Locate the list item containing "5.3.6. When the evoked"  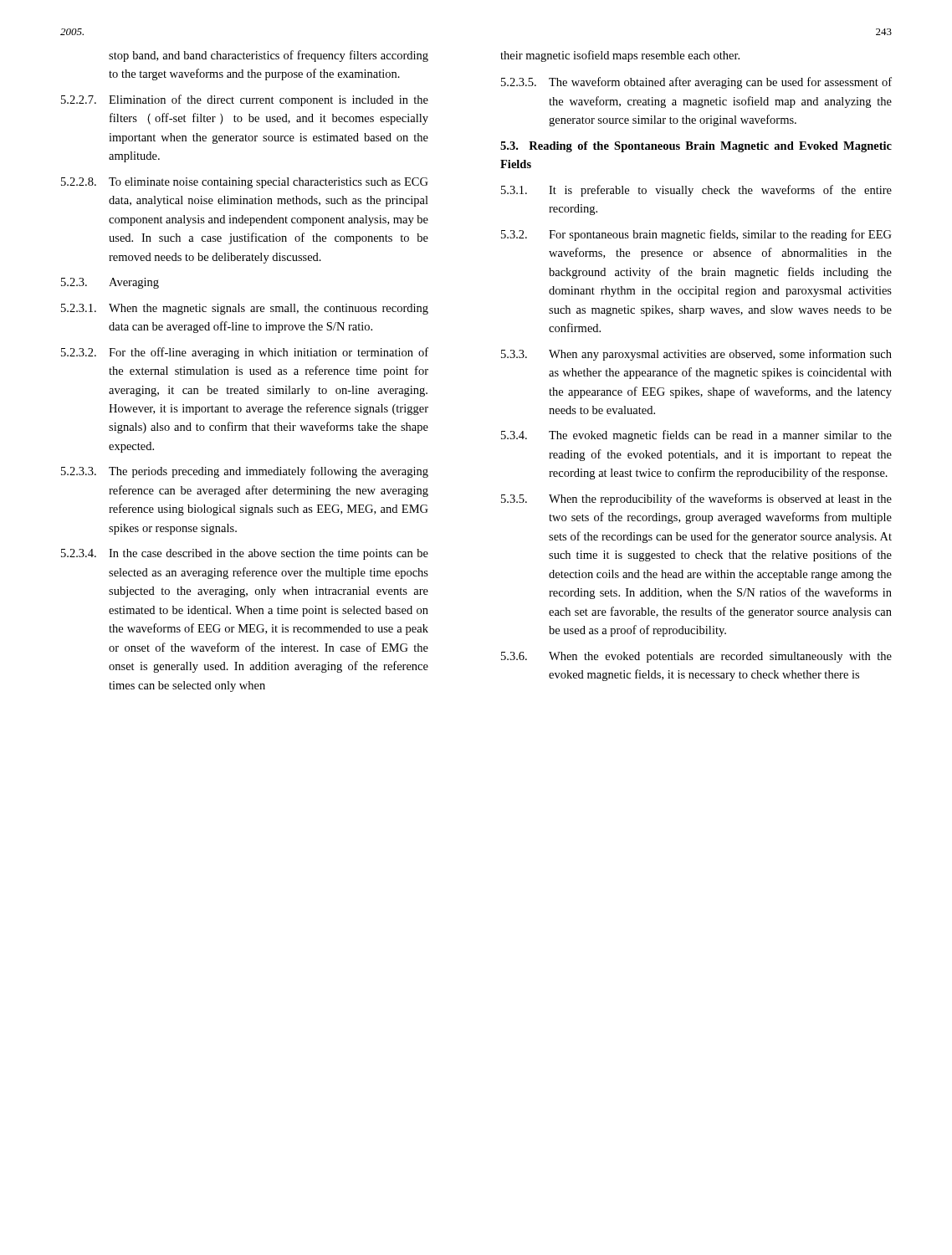pyautogui.click(x=696, y=665)
